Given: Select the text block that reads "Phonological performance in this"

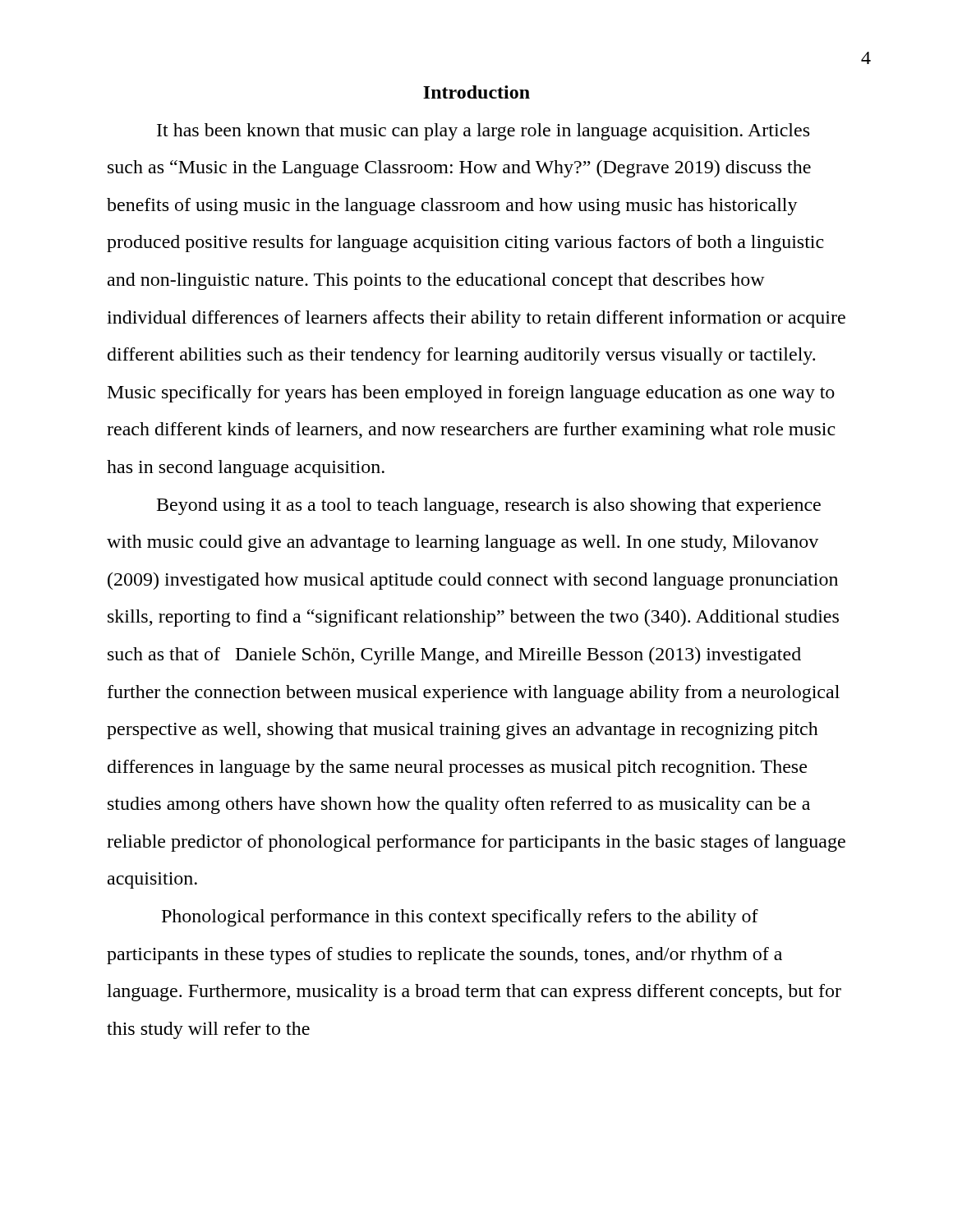Looking at the screenshot, I should (460, 918).
